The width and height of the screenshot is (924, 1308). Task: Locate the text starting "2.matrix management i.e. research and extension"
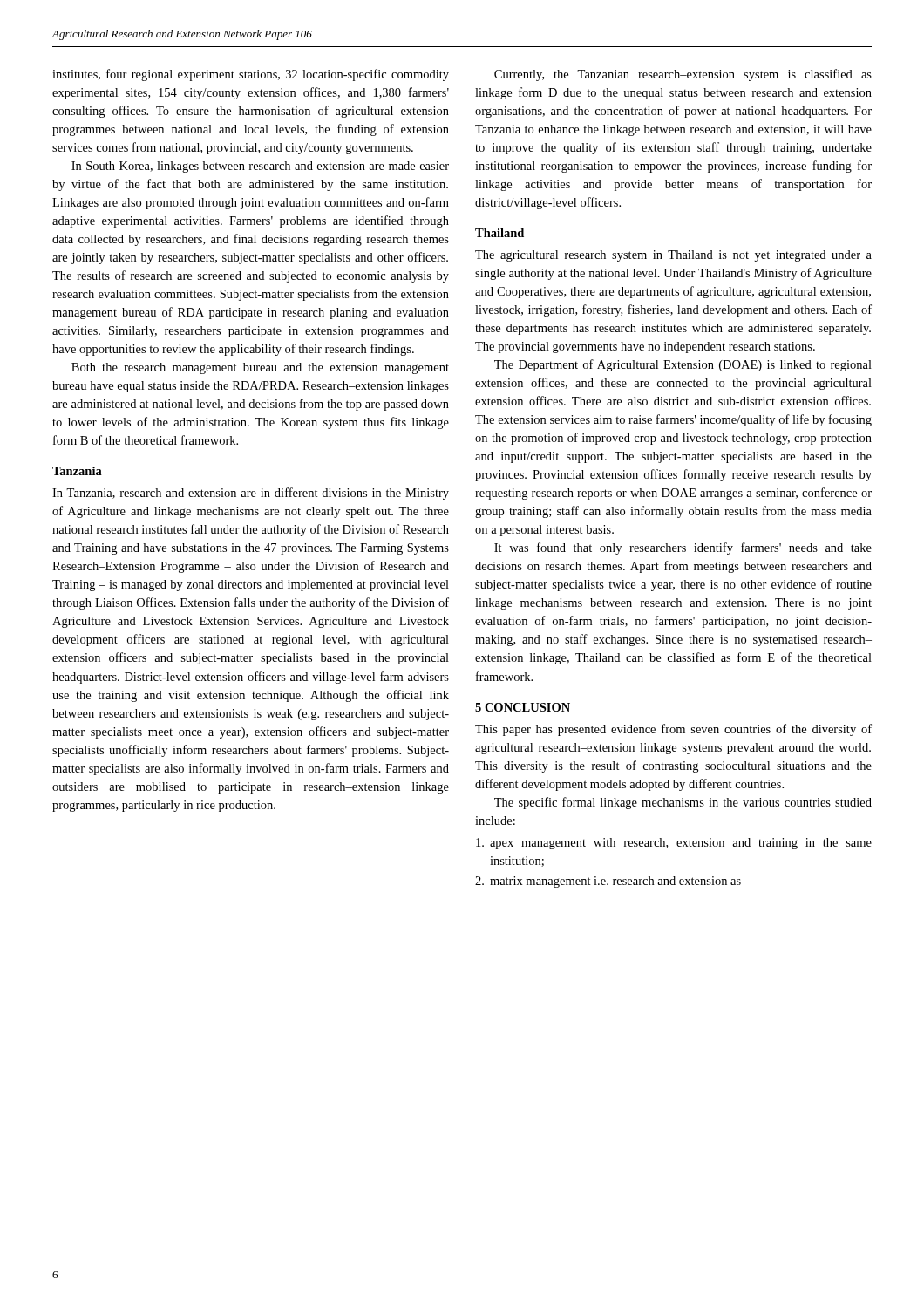pos(673,881)
